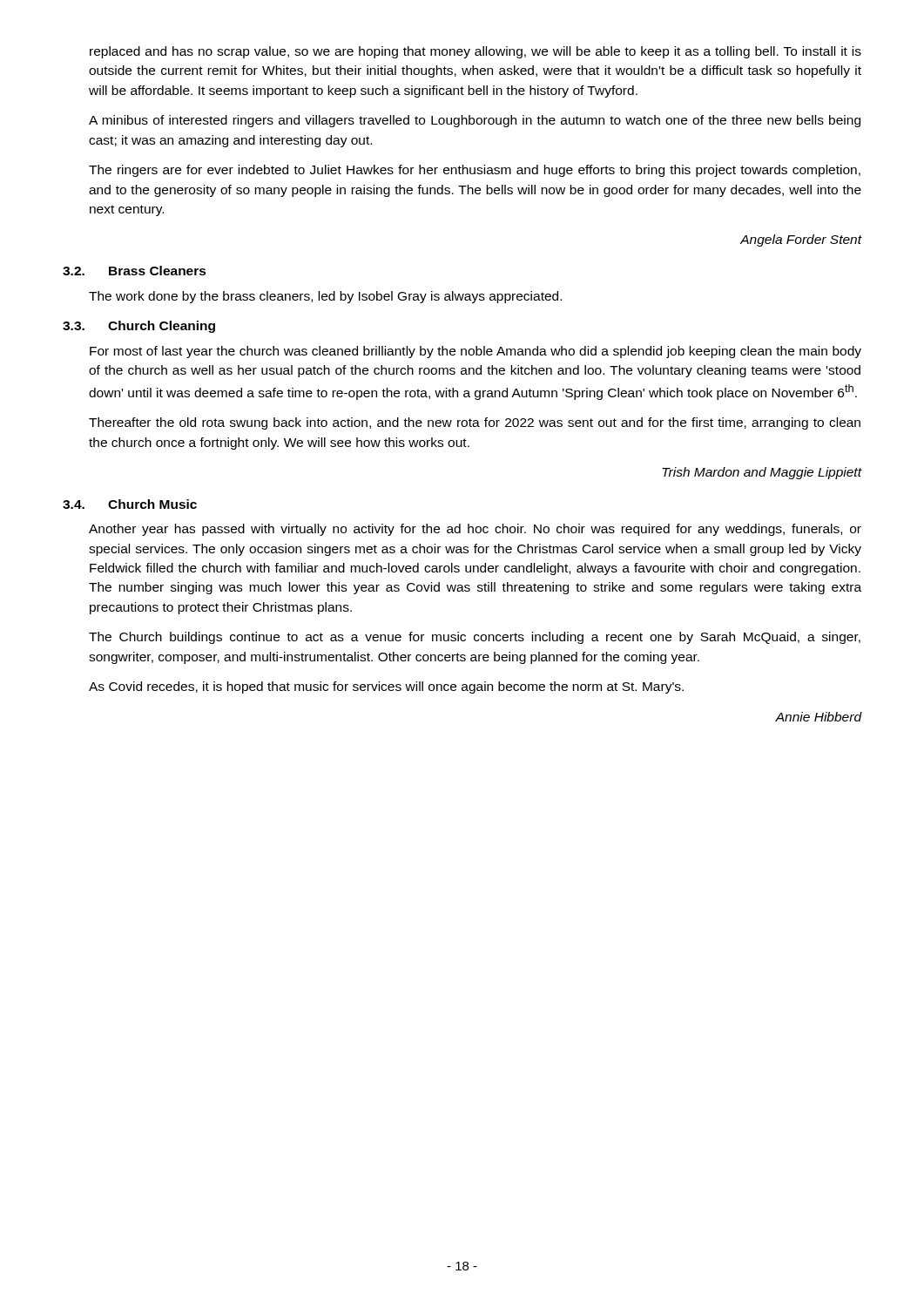Select the region starting "Annie Hibberd"

[x=819, y=716]
